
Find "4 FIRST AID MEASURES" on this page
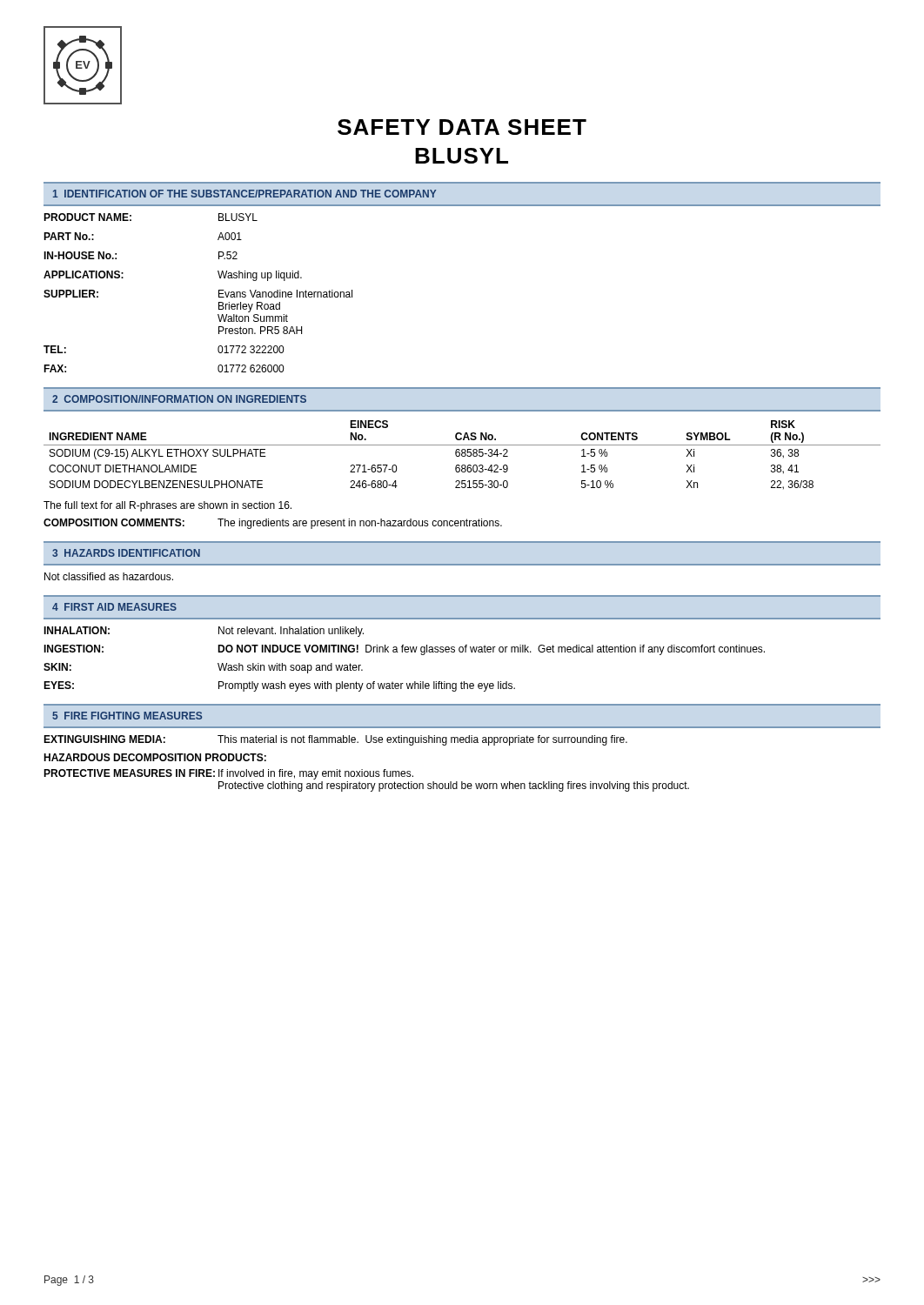coord(114,607)
